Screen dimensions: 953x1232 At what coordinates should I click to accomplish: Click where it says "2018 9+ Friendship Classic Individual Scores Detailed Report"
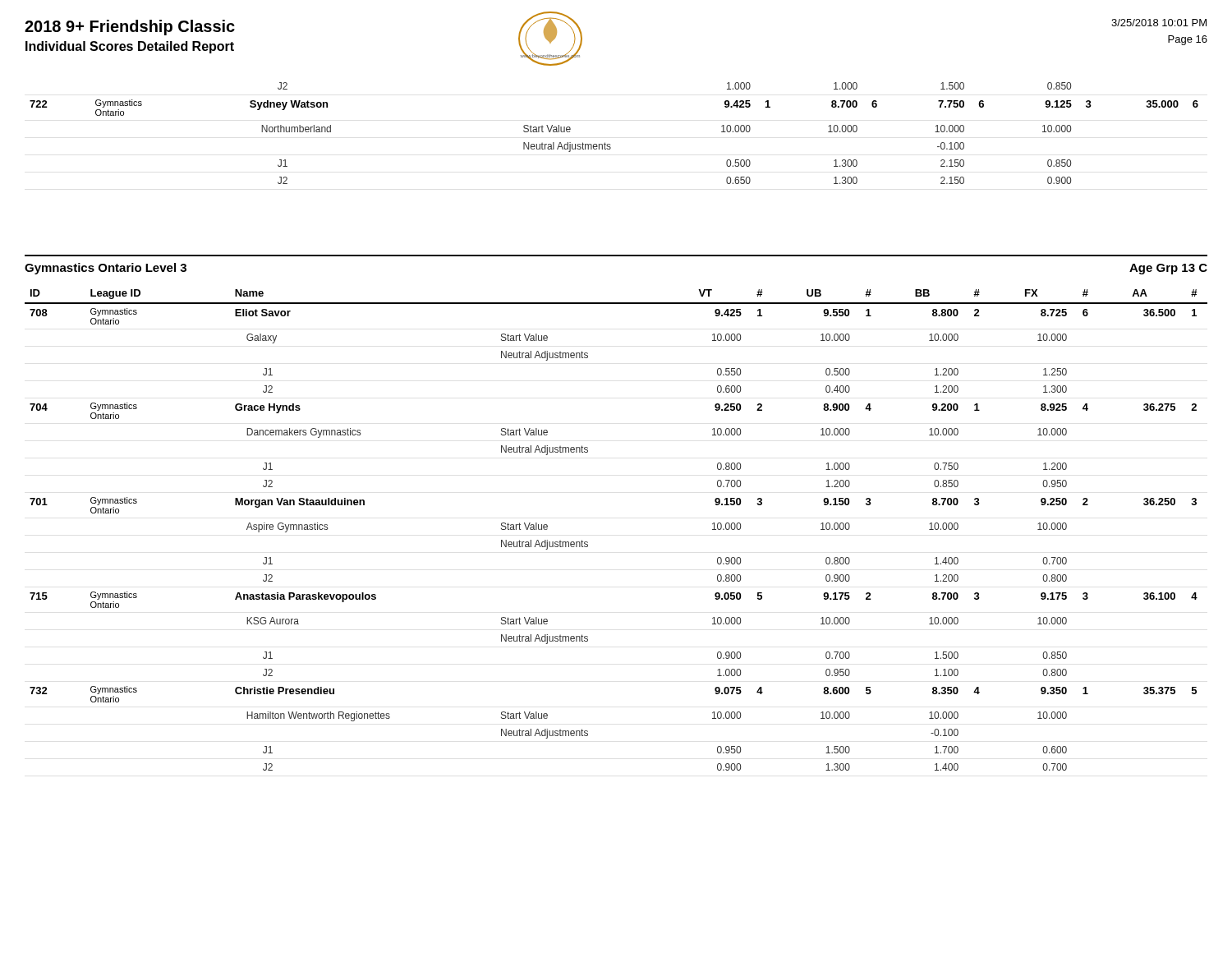point(130,35)
